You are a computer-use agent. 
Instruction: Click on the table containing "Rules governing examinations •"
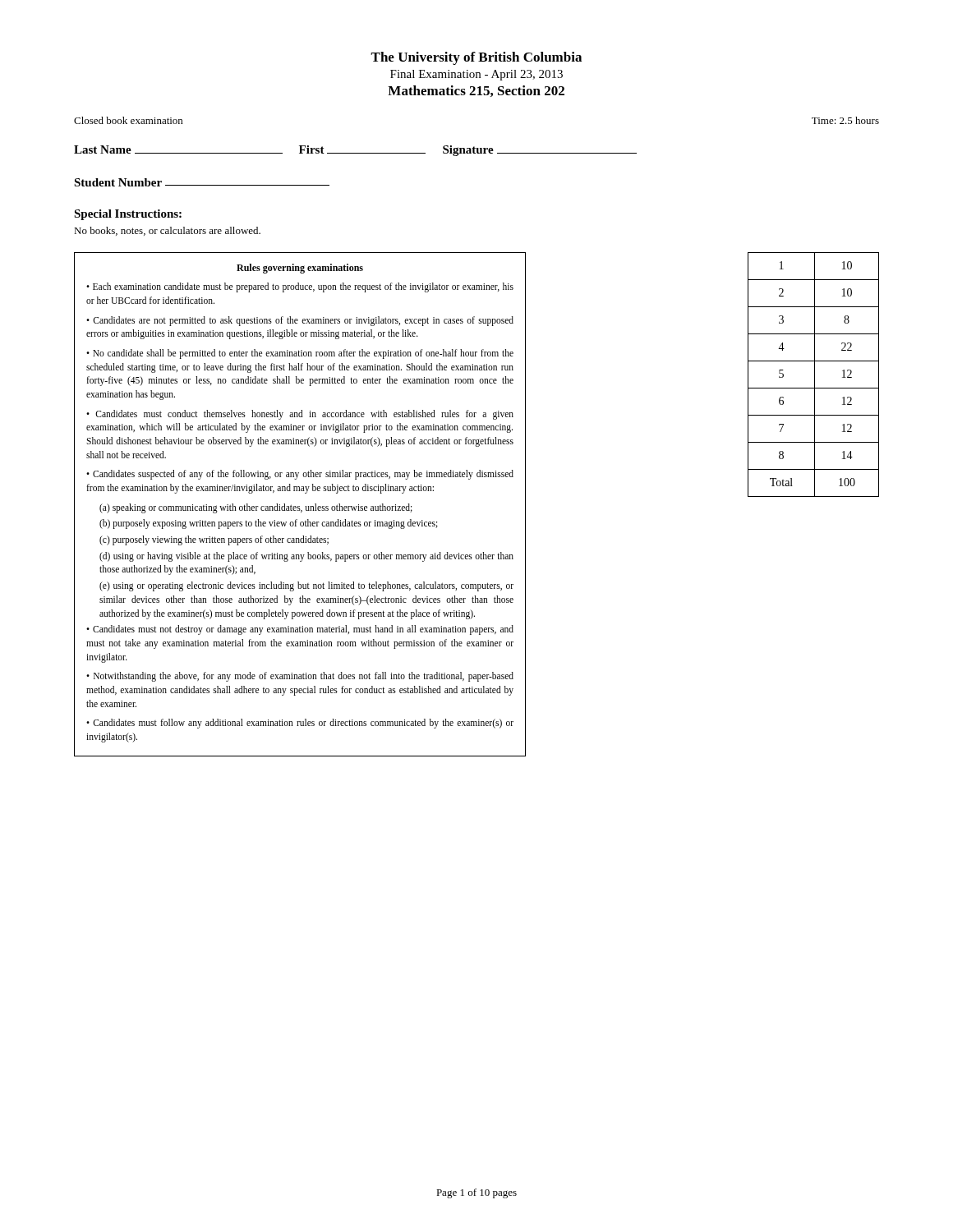tap(300, 504)
